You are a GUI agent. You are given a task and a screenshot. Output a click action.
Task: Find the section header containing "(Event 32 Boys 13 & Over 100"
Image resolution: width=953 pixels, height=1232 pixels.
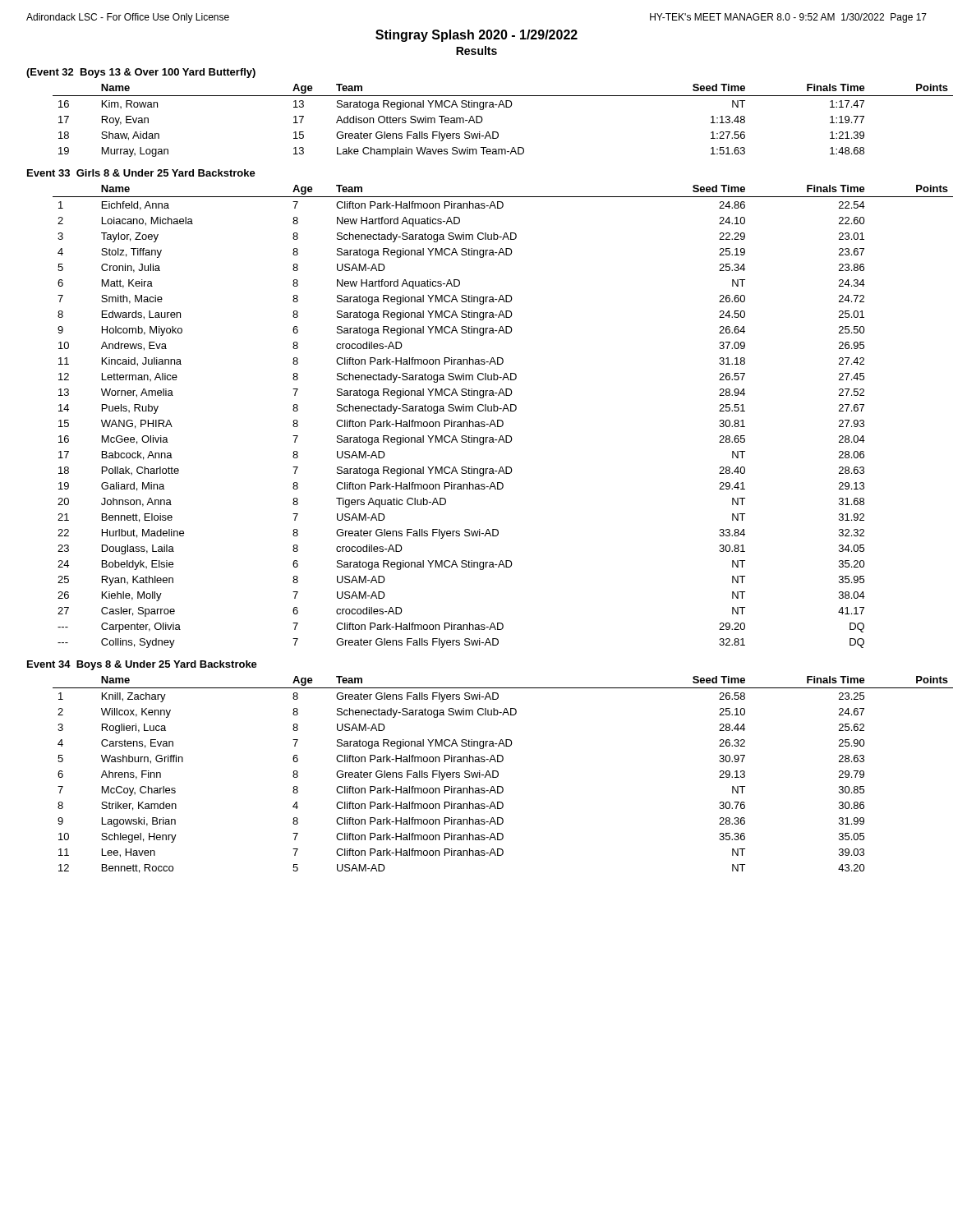coord(141,72)
